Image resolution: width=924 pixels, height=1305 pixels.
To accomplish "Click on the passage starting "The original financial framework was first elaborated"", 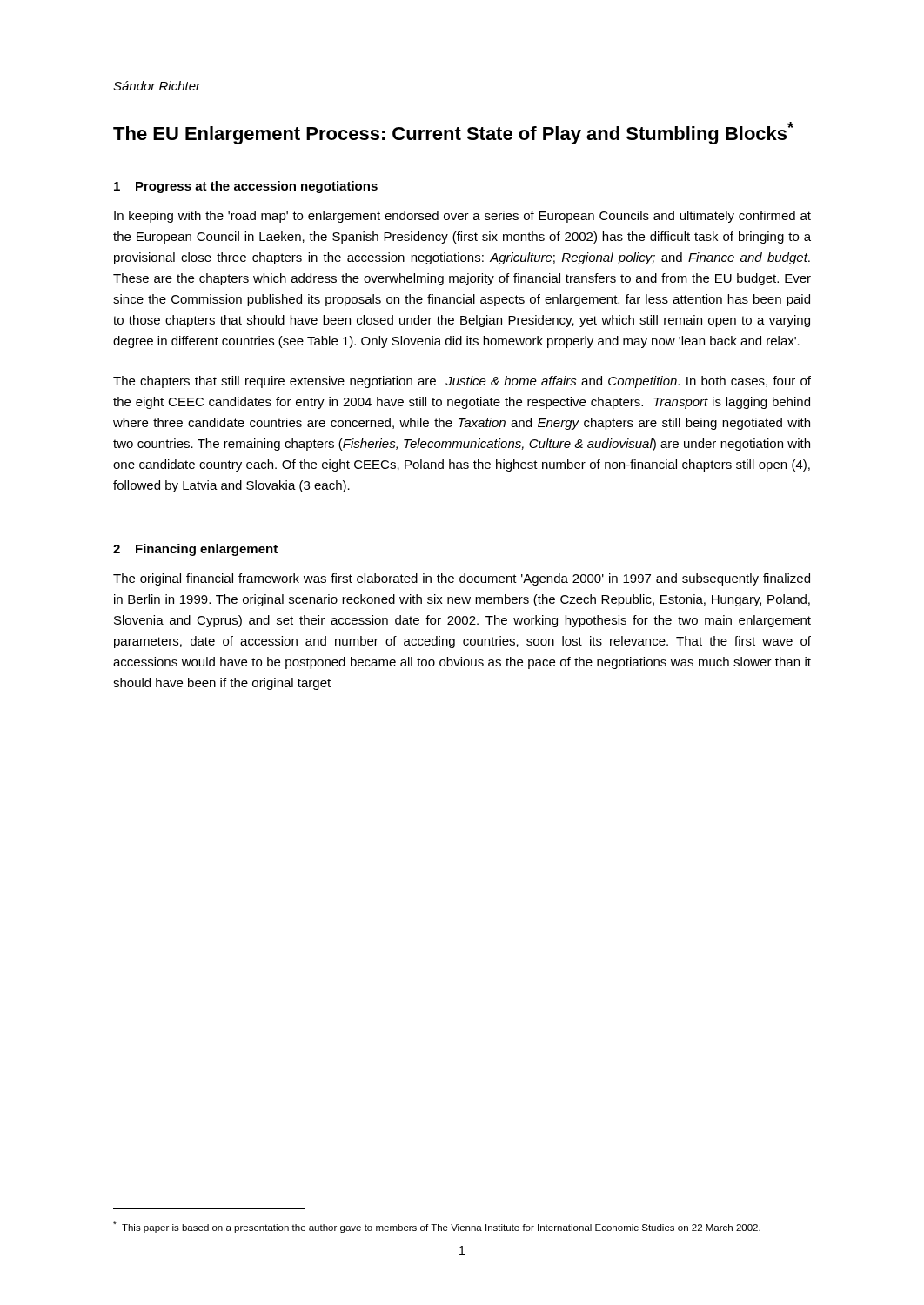I will point(462,630).
